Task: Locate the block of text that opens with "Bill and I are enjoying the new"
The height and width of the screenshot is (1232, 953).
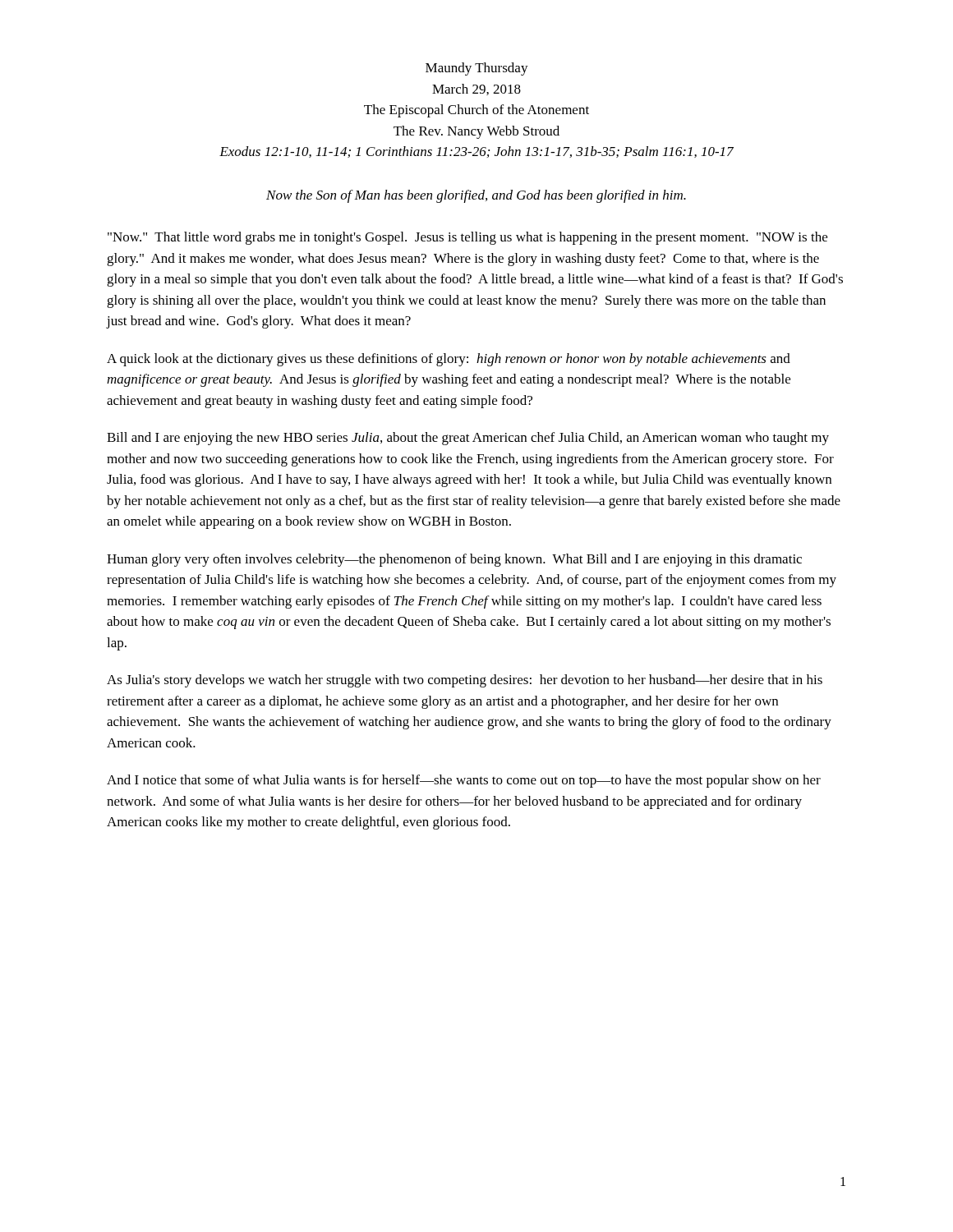Action: [x=474, y=479]
